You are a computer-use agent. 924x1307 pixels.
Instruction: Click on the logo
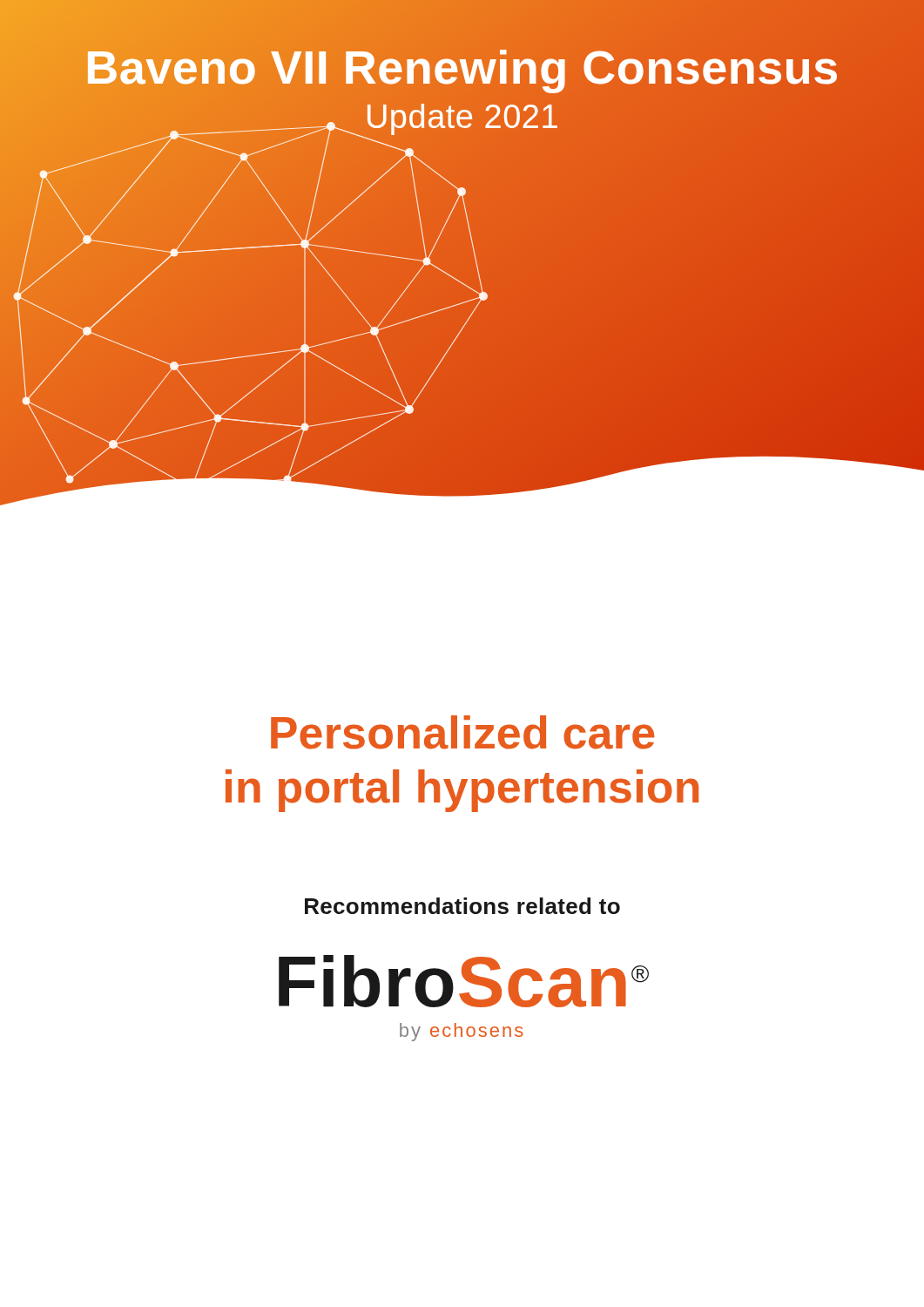[x=462, y=994]
